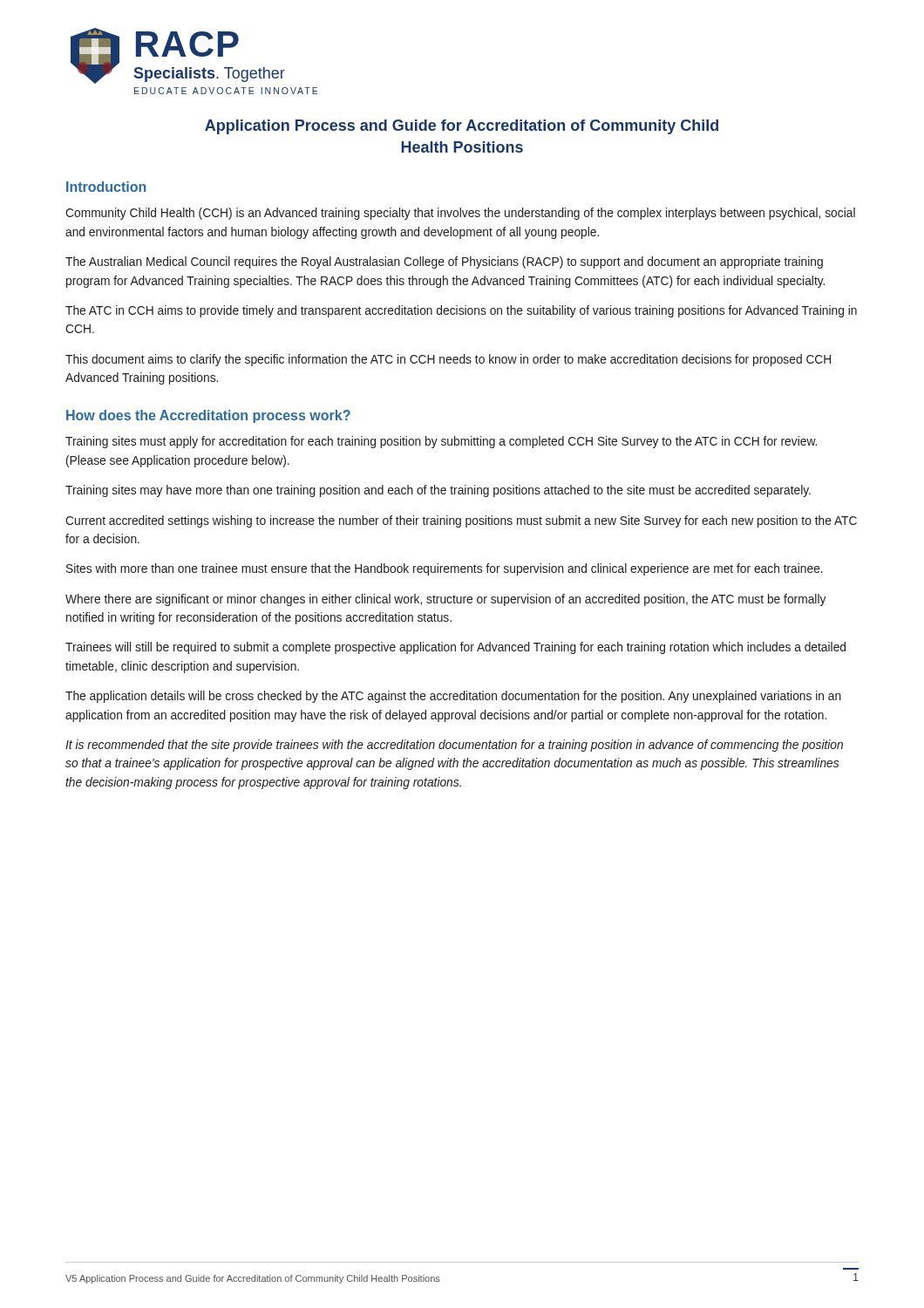Select the text block that reads "Current accredited settings wishing to increase the number"
Screen dimensions: 1308x924
(461, 530)
